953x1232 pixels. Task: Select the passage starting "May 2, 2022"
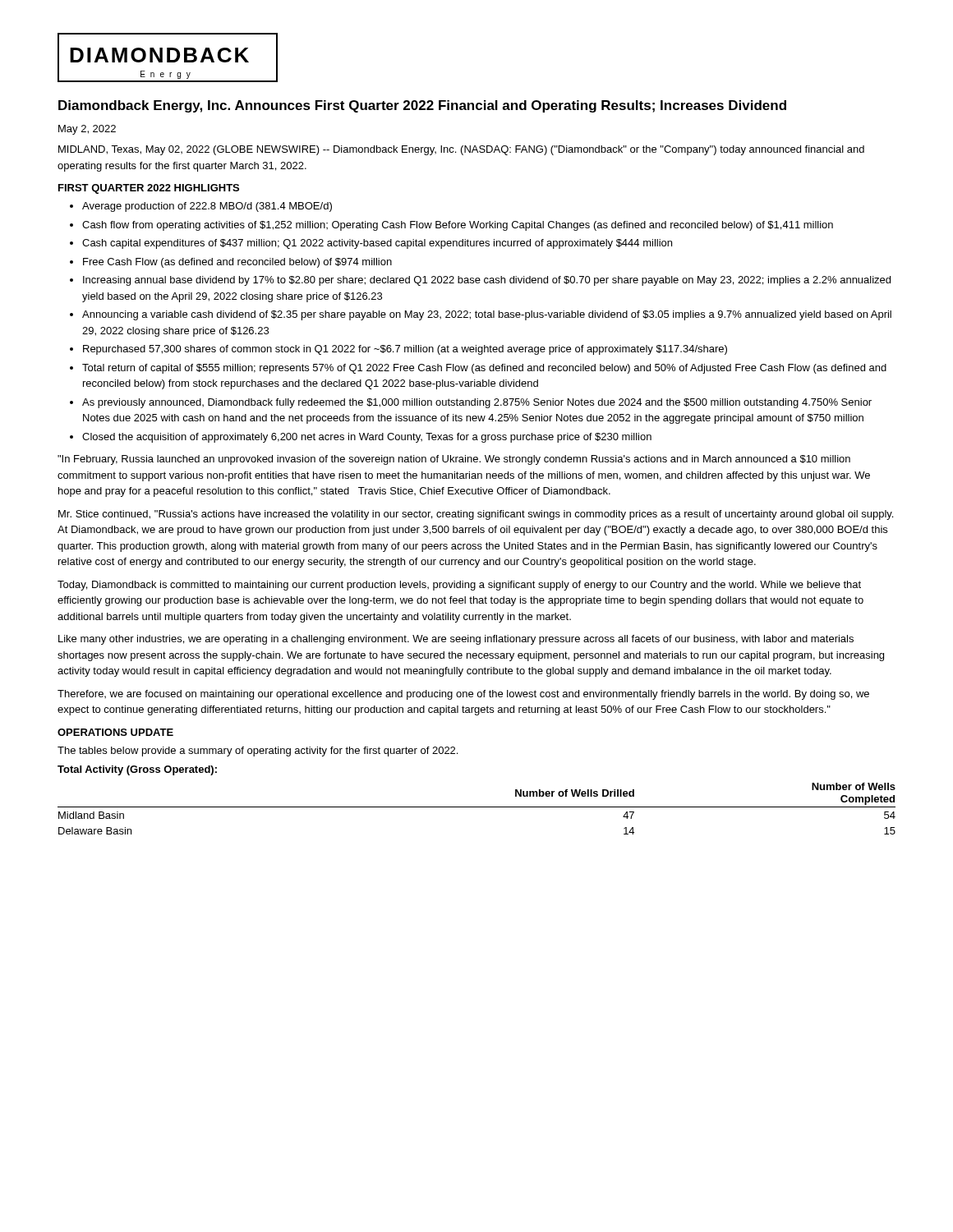point(87,129)
